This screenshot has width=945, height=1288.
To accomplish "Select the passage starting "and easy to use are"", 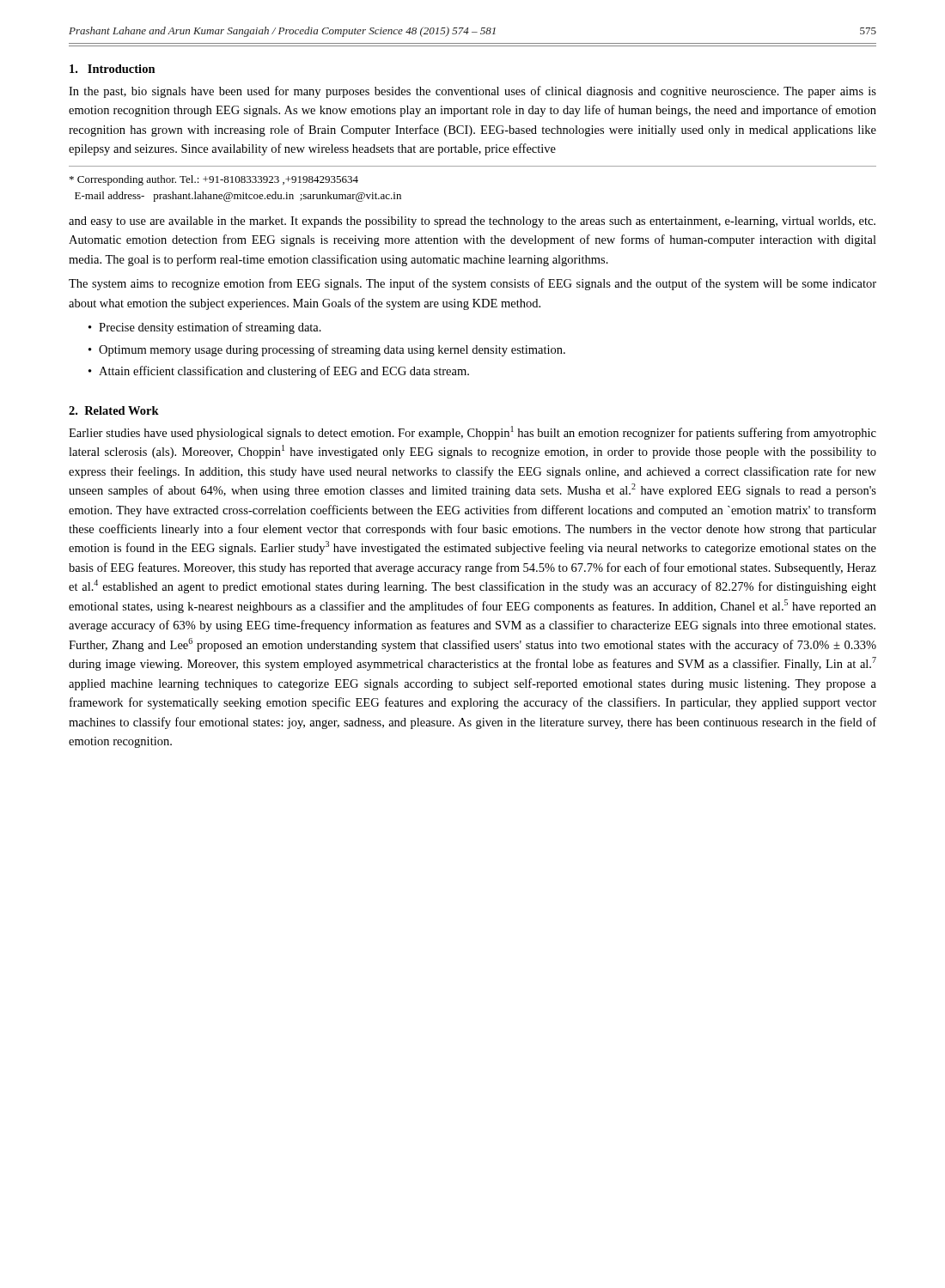I will (472, 240).
